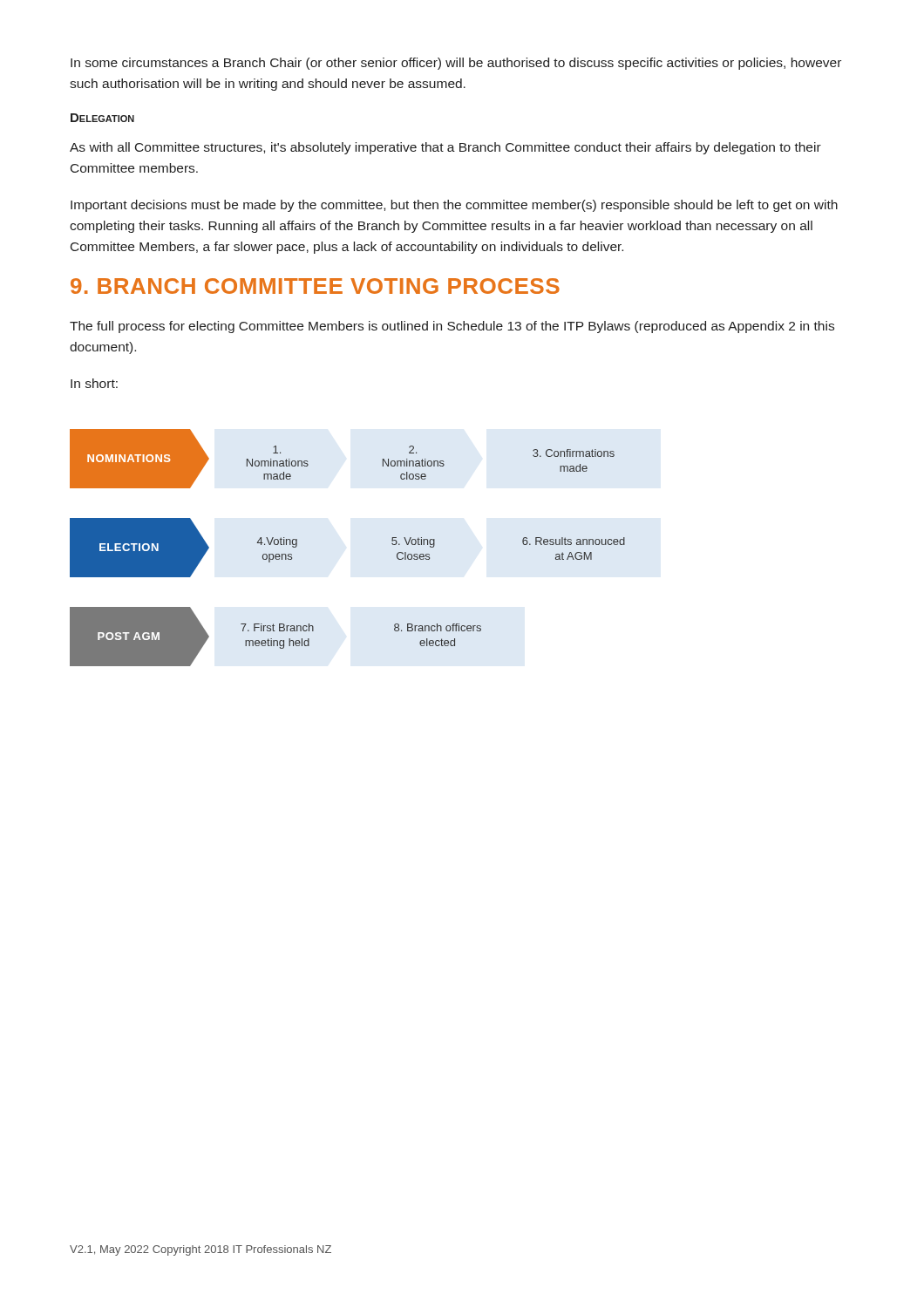Screen dimensions: 1308x924
Task: Click the passage that begins "In some circumstances a Branch Chair (or other"
Action: [x=456, y=73]
